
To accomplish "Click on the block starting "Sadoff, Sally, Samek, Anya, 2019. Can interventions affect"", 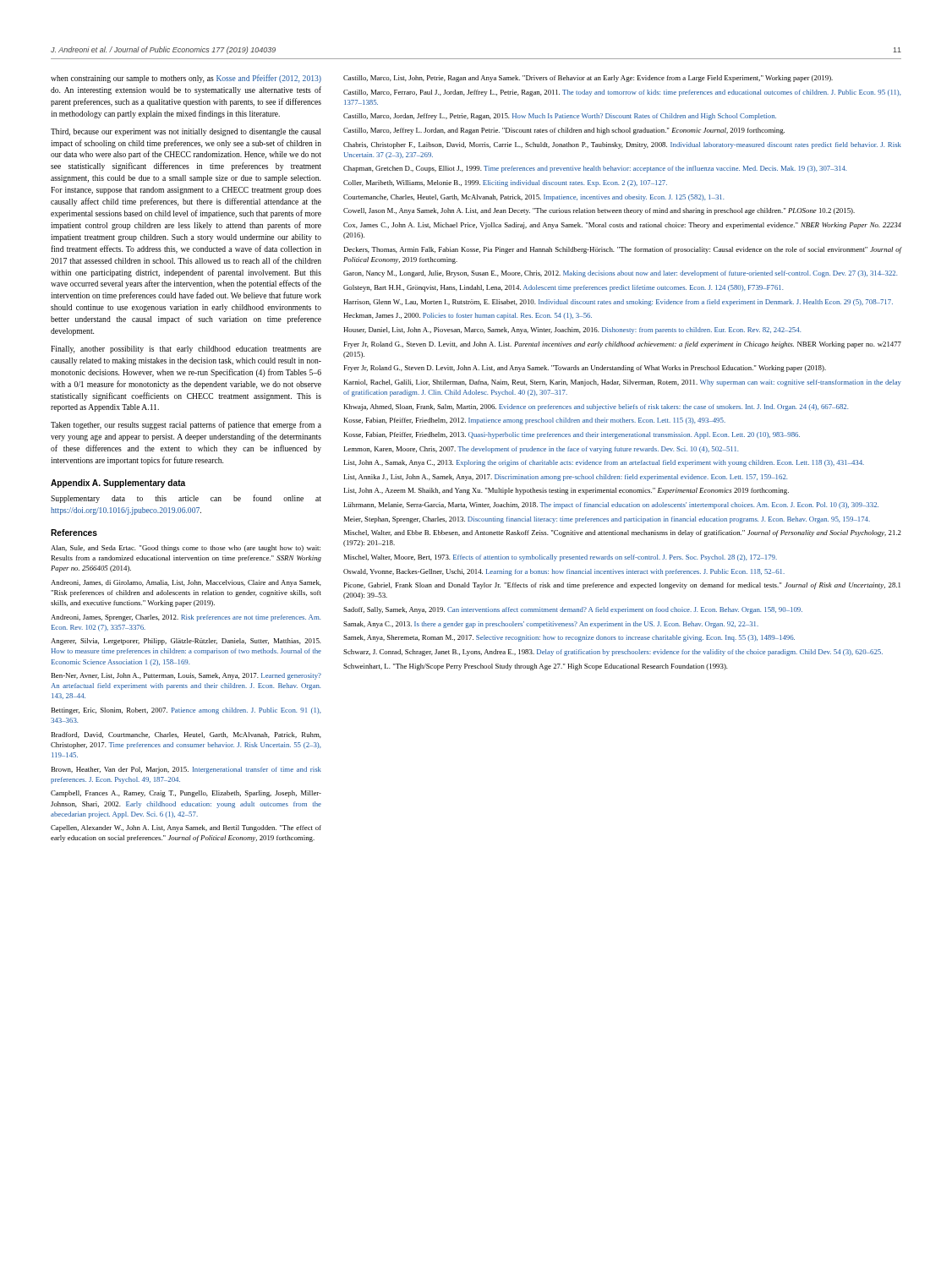I will point(573,609).
